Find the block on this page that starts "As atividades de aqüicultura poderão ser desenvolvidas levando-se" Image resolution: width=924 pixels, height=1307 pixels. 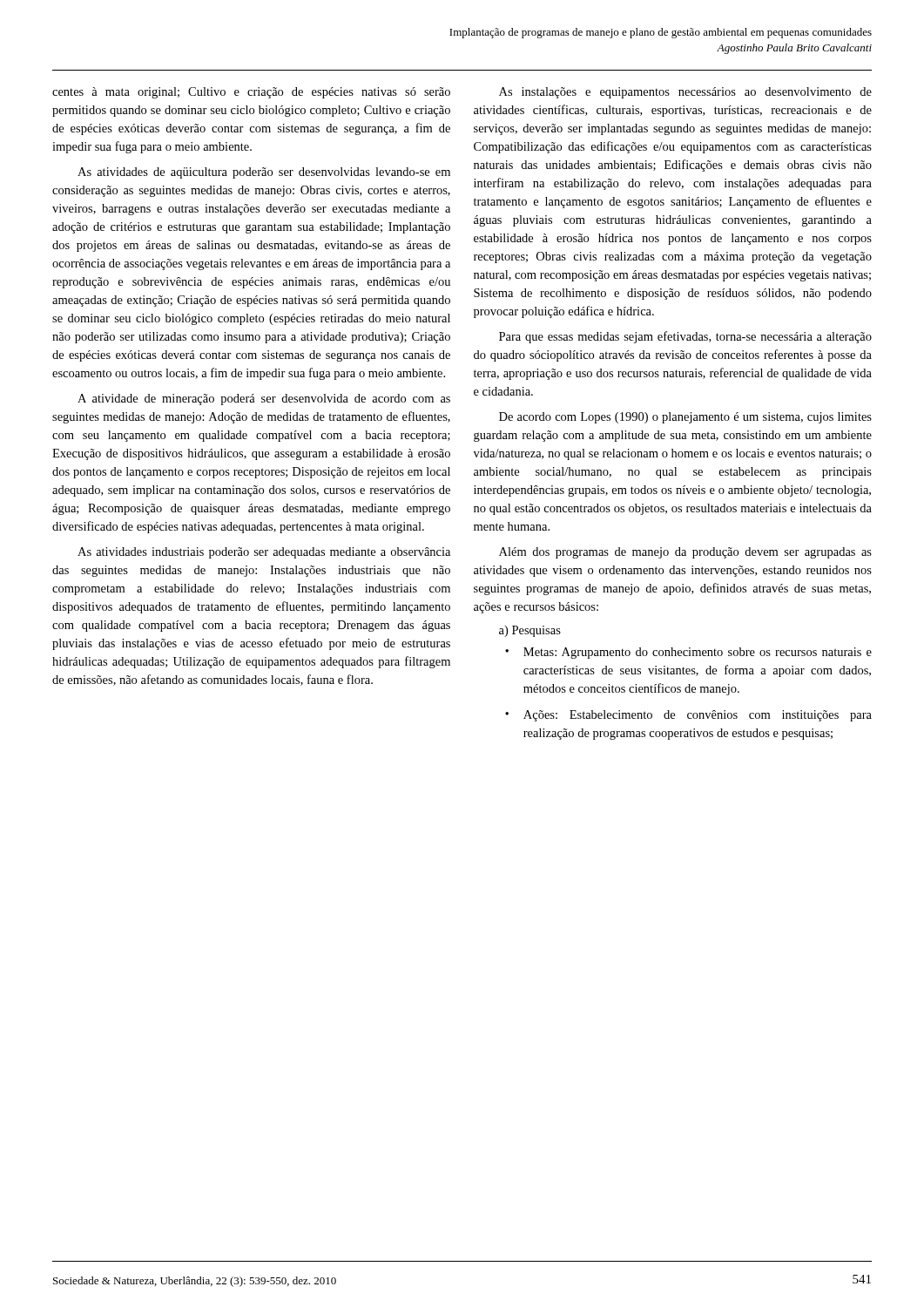click(251, 273)
